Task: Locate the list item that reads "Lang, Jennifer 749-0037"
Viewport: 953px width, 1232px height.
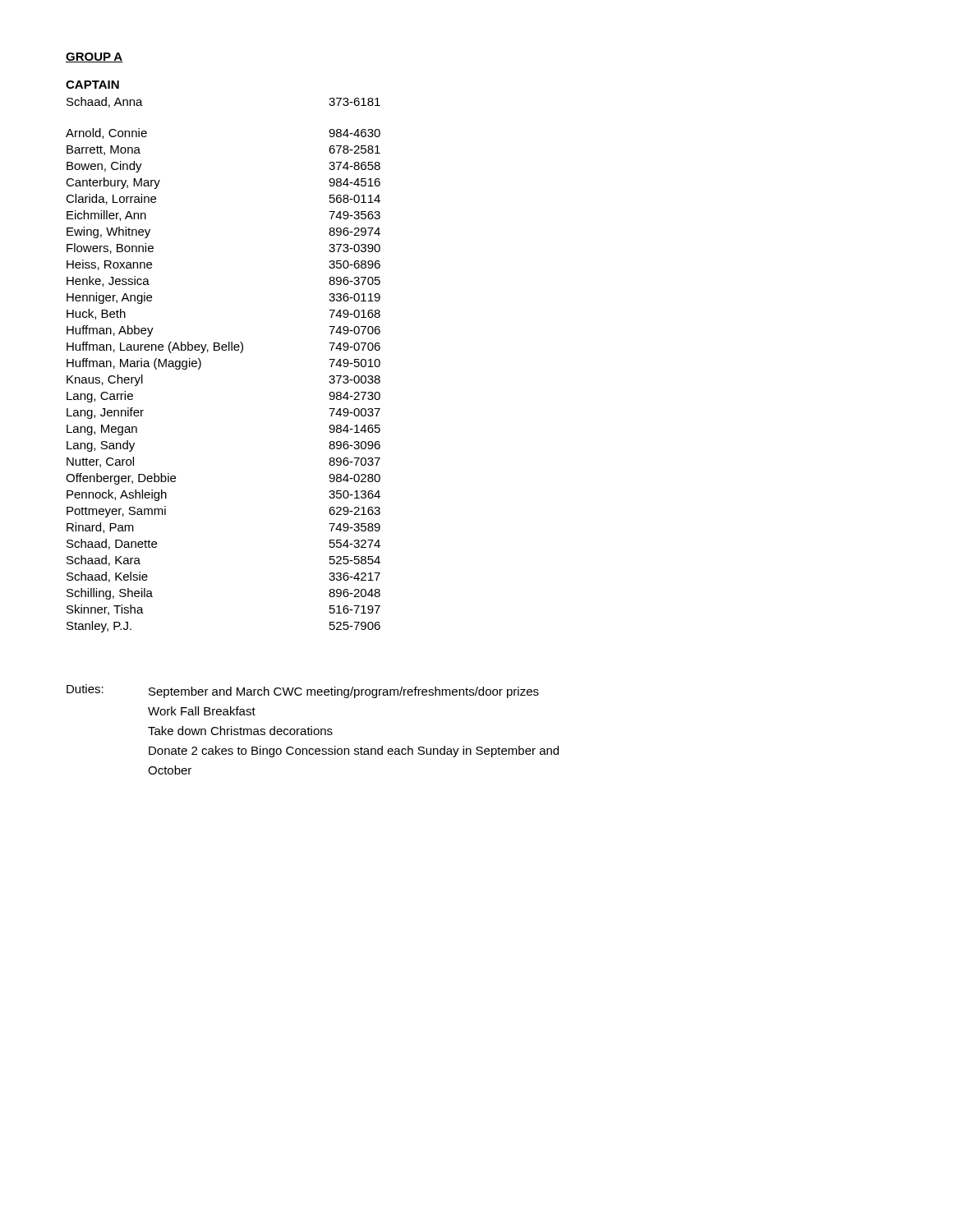Action: pyautogui.click(x=104, y=413)
